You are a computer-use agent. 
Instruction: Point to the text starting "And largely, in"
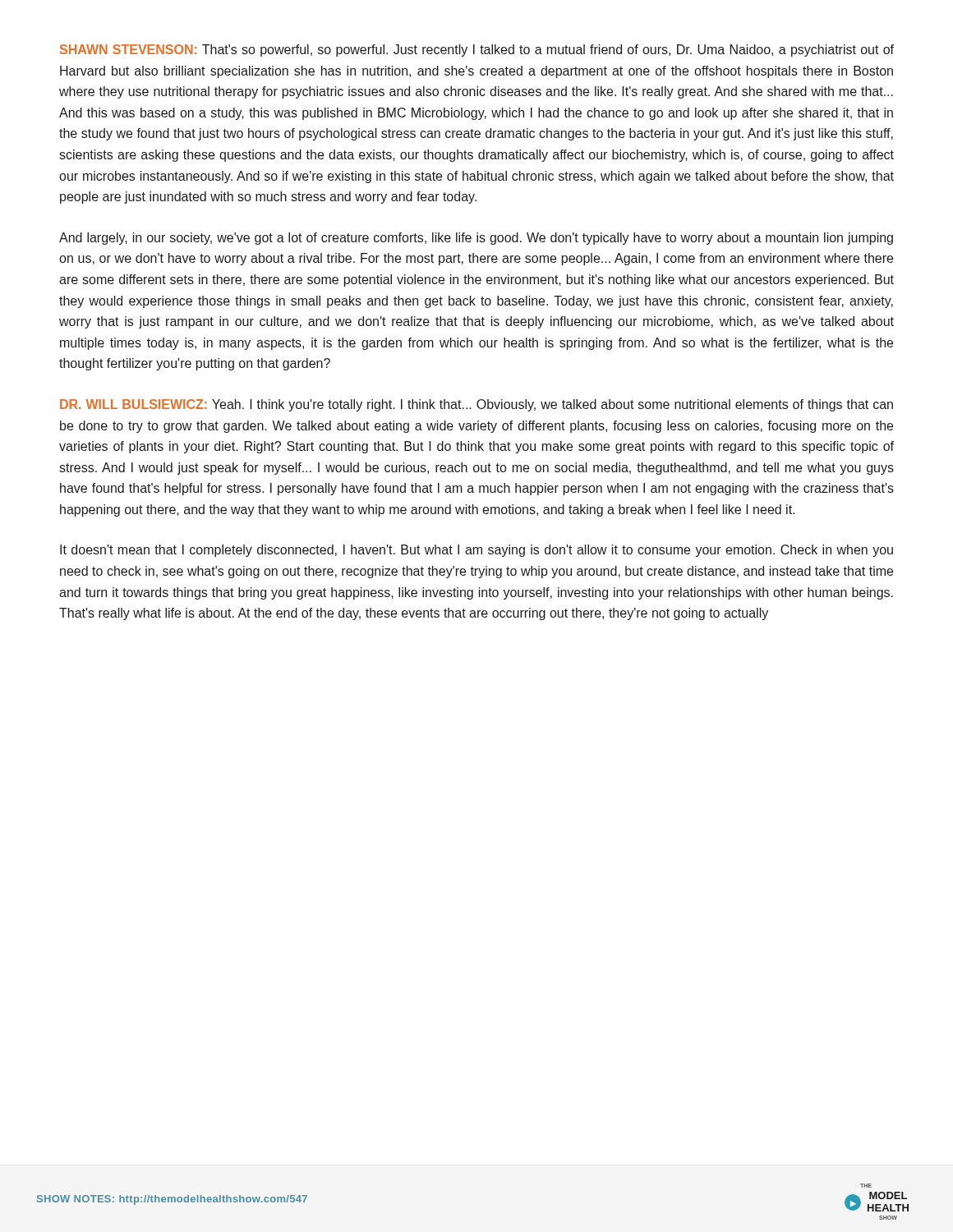(476, 301)
